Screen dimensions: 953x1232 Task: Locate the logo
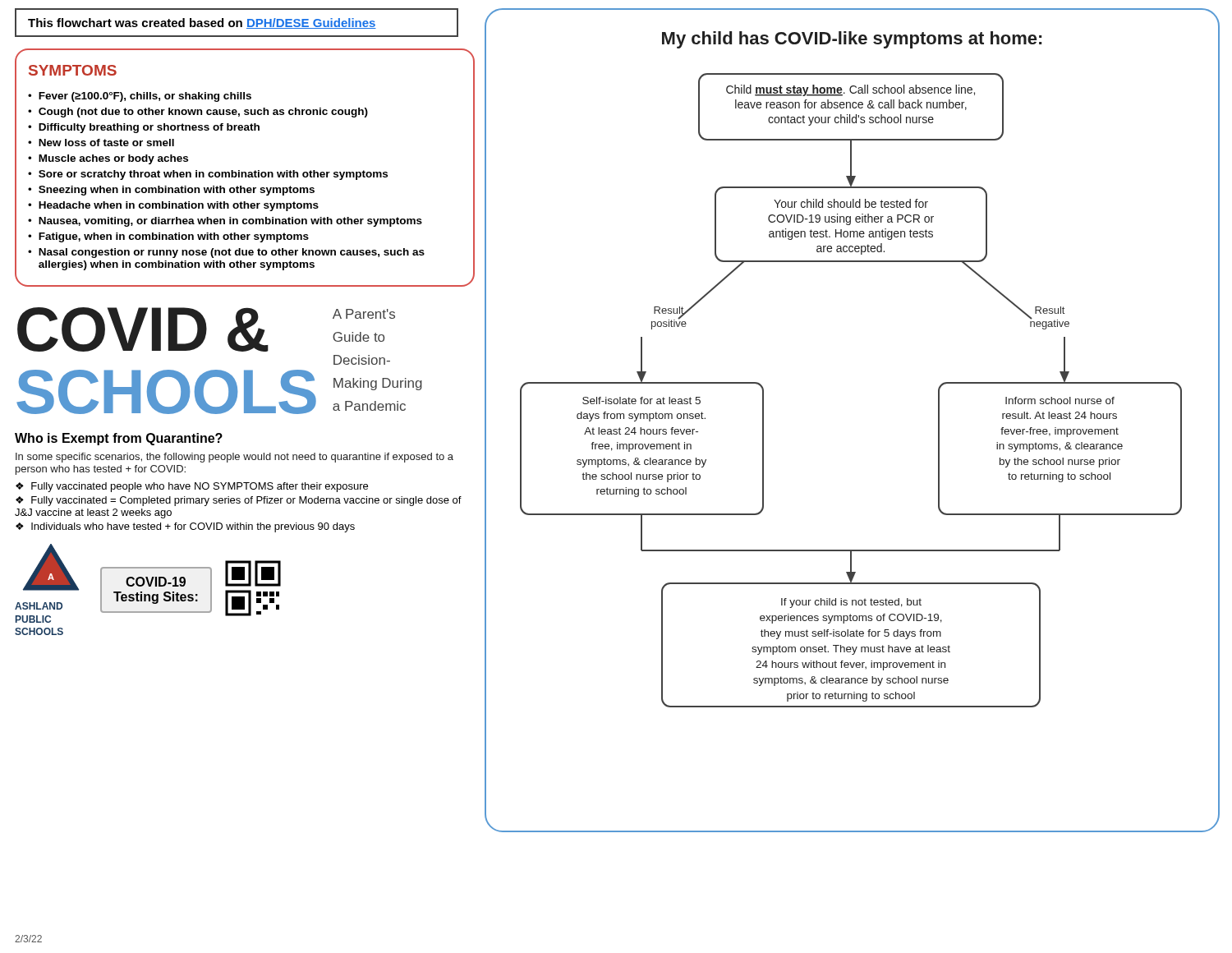51,590
